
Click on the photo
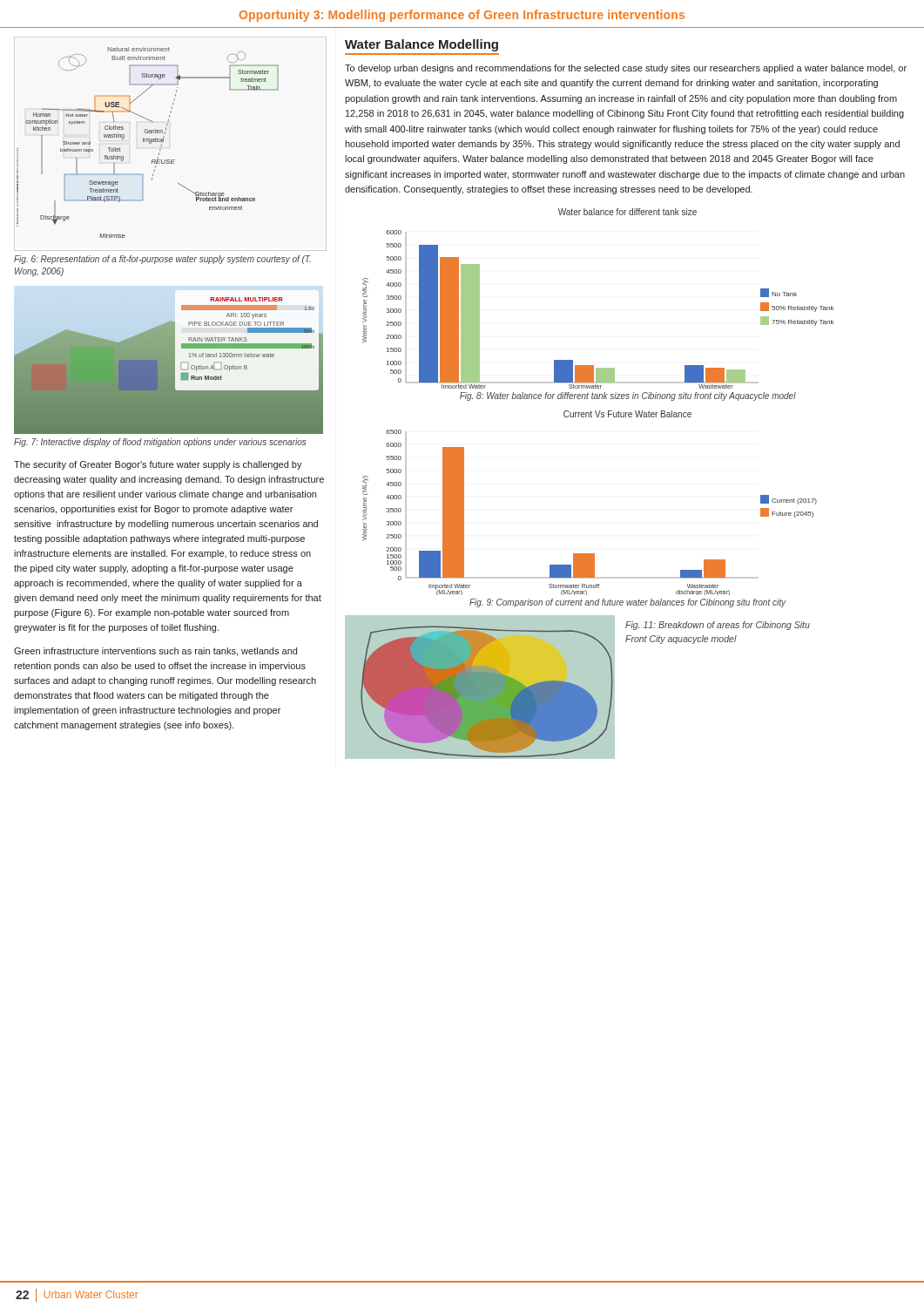169,360
